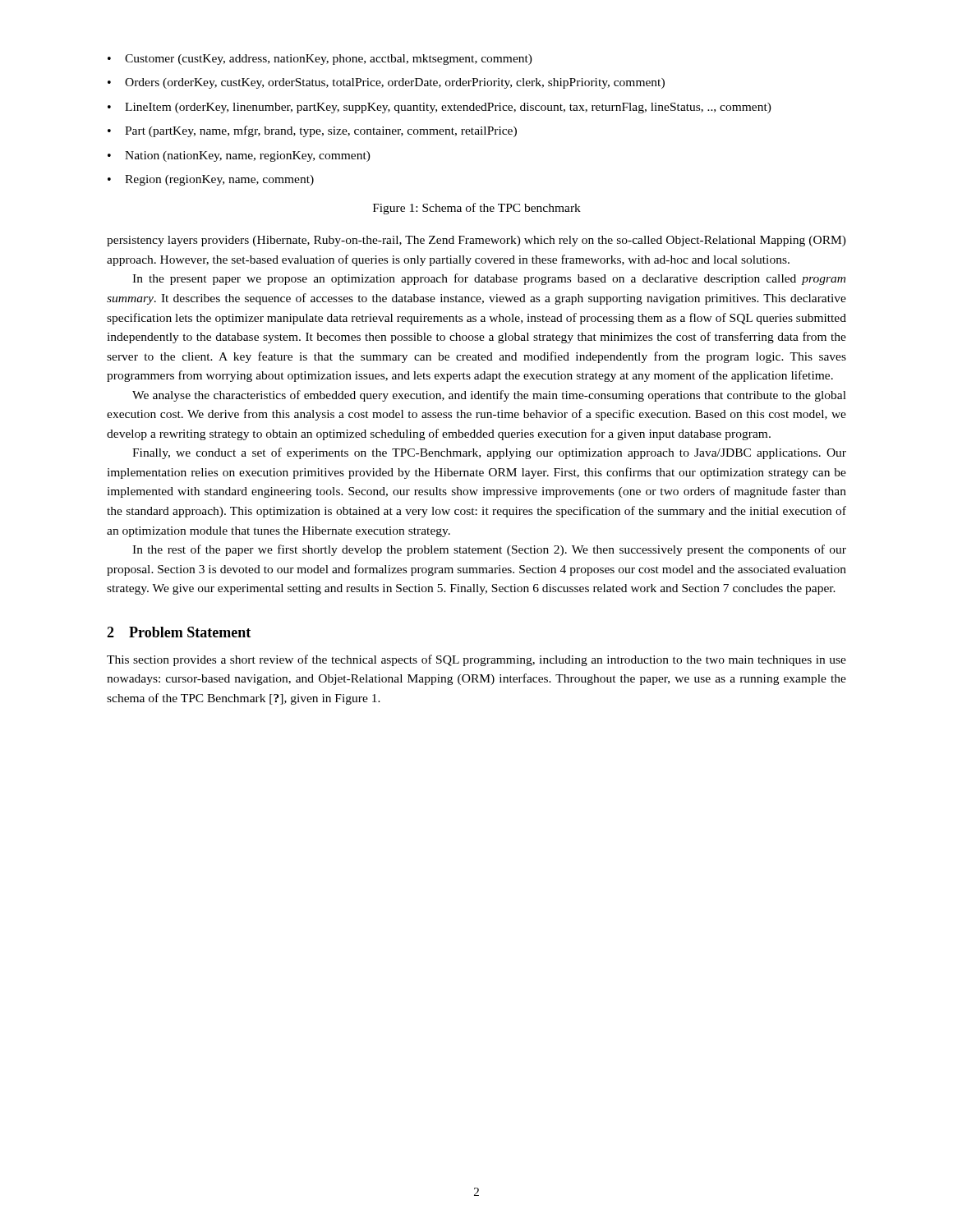Find "Figure 1: Schema of the TPC benchmark" on this page
The height and width of the screenshot is (1232, 953).
tap(476, 208)
